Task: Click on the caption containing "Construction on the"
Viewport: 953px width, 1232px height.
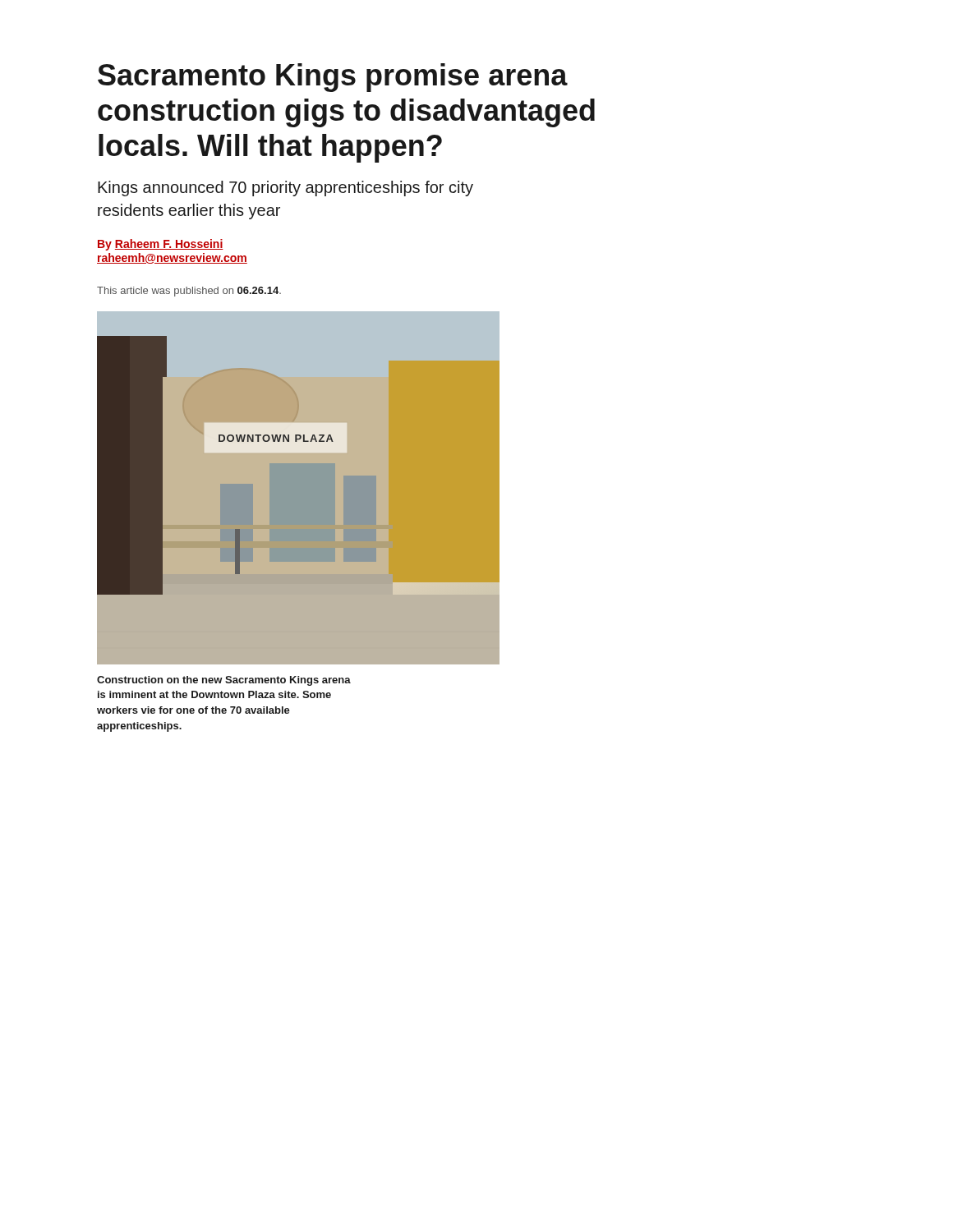Action: coord(224,703)
